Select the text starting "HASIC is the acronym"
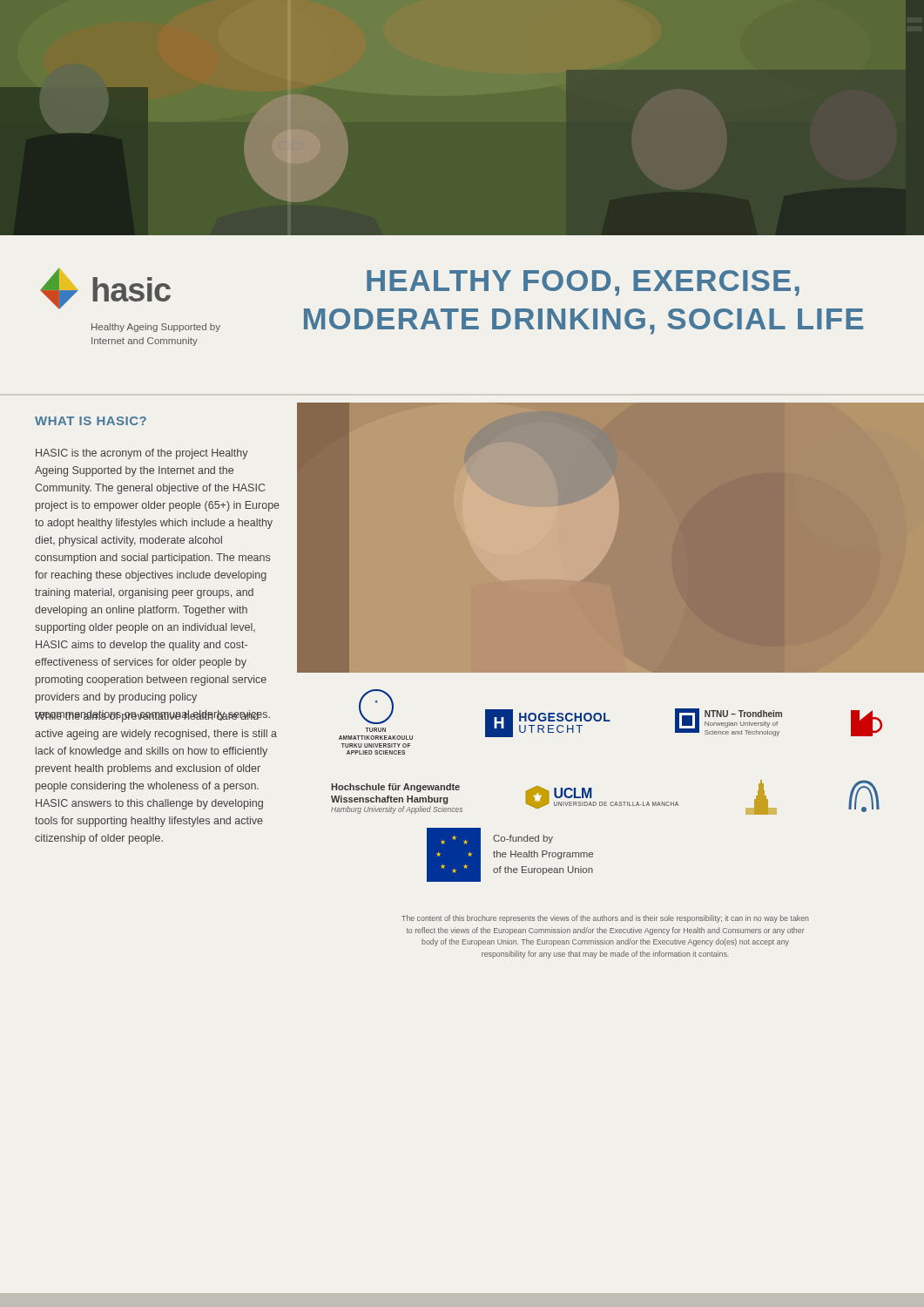Image resolution: width=924 pixels, height=1307 pixels. pos(159,584)
